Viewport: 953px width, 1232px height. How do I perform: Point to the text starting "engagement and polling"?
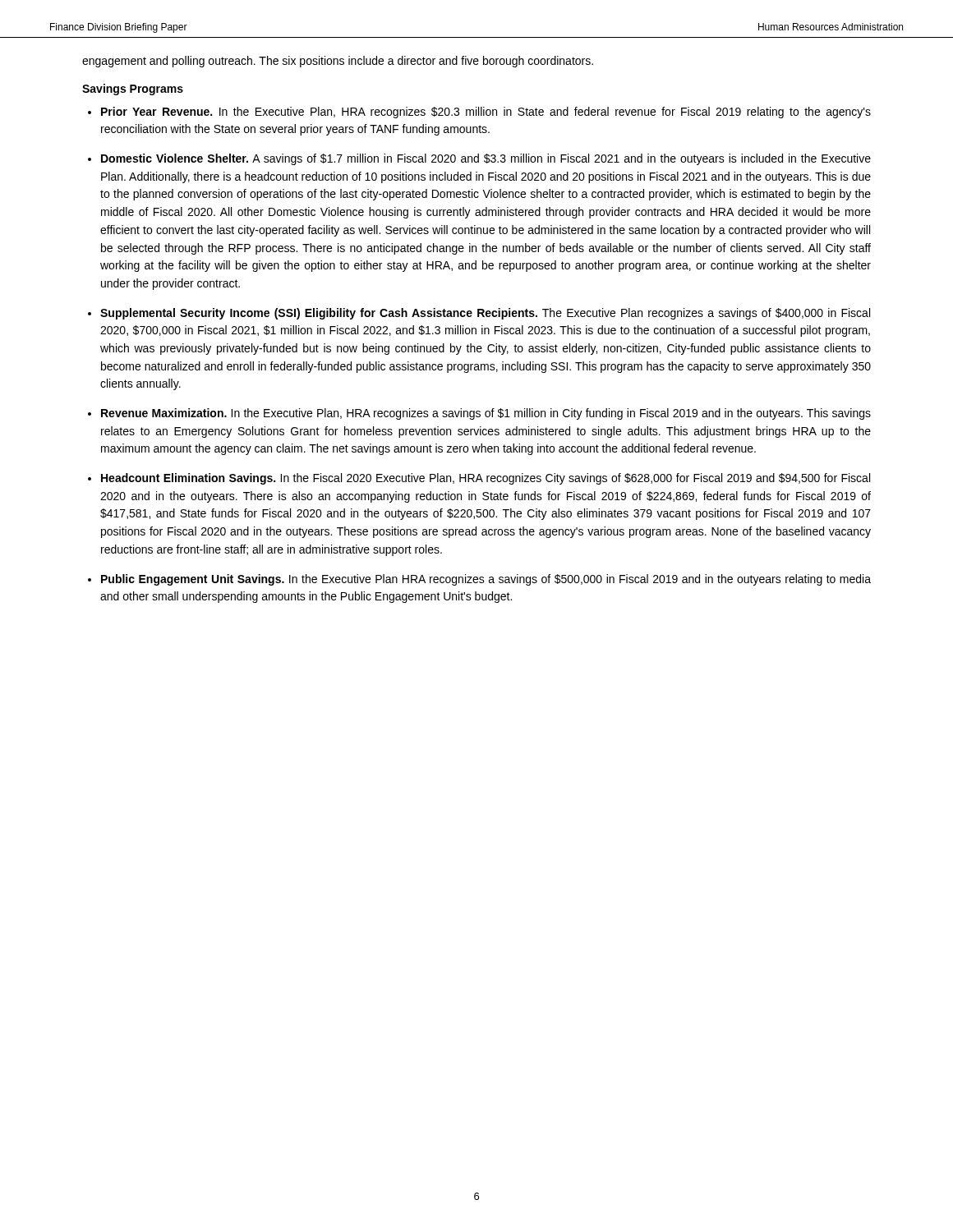tap(338, 61)
